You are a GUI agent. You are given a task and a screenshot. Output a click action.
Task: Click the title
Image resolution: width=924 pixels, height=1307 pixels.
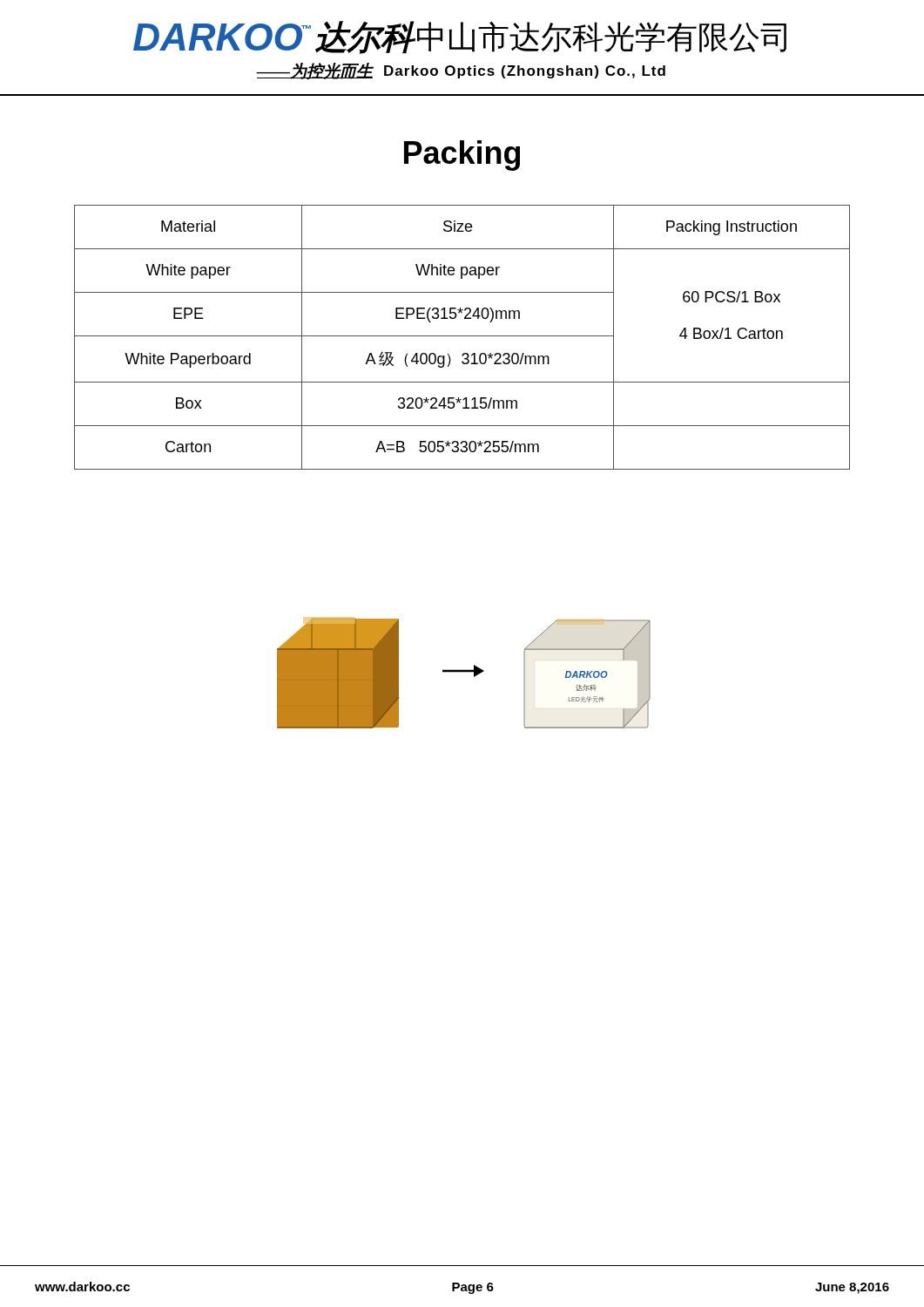tap(462, 153)
